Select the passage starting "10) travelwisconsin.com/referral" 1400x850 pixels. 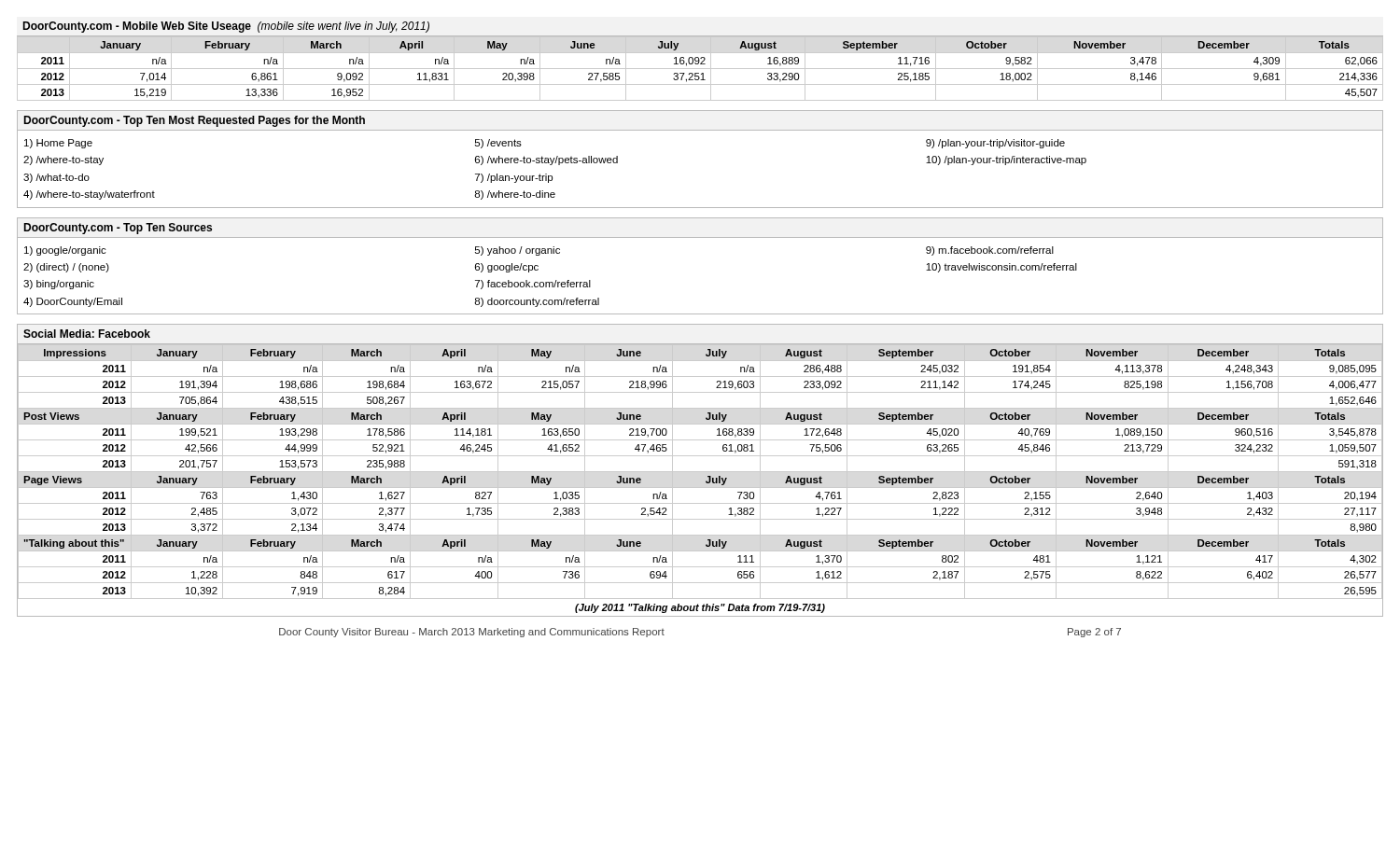coord(1001,267)
